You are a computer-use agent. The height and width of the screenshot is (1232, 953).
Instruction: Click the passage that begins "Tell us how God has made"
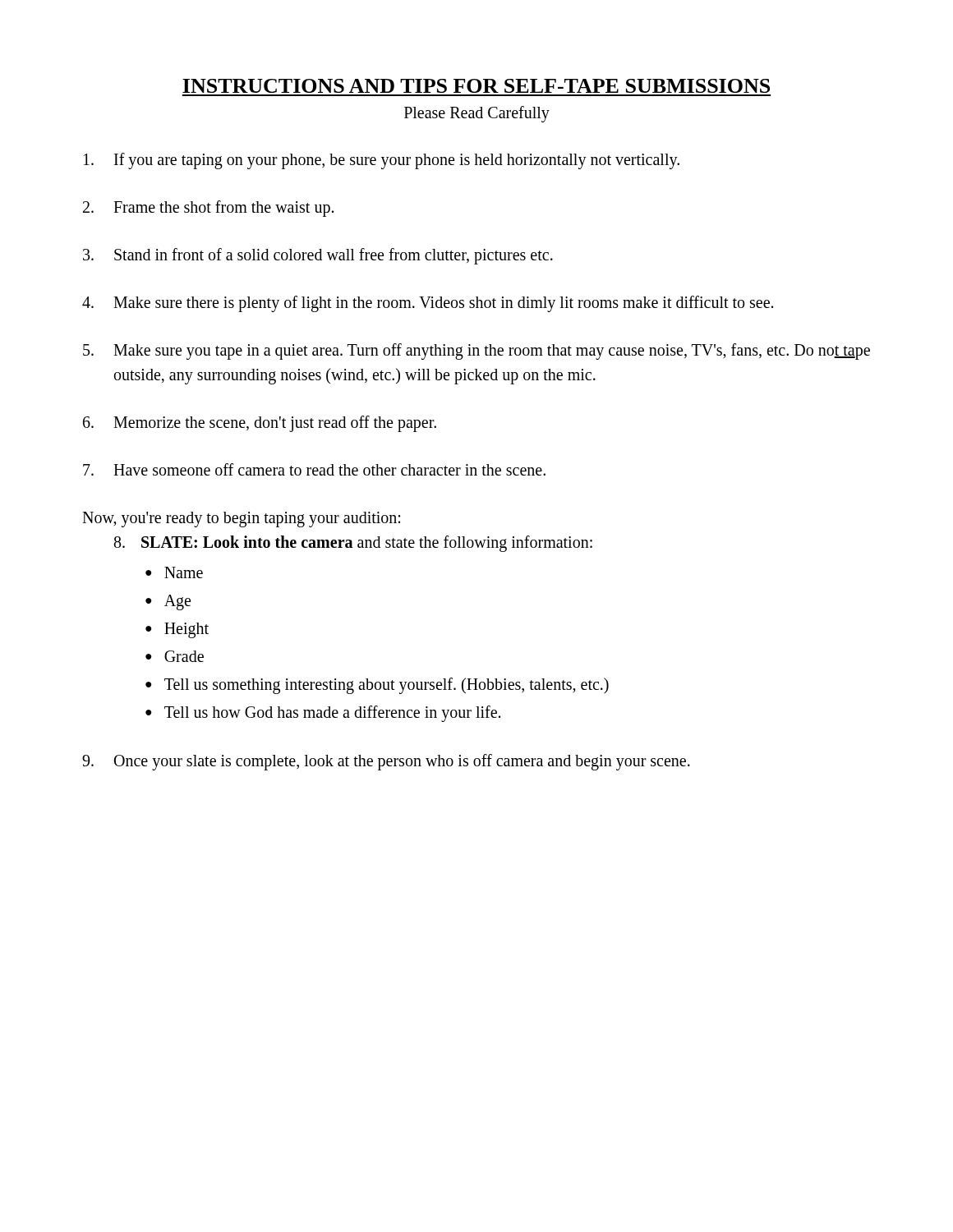coord(333,712)
